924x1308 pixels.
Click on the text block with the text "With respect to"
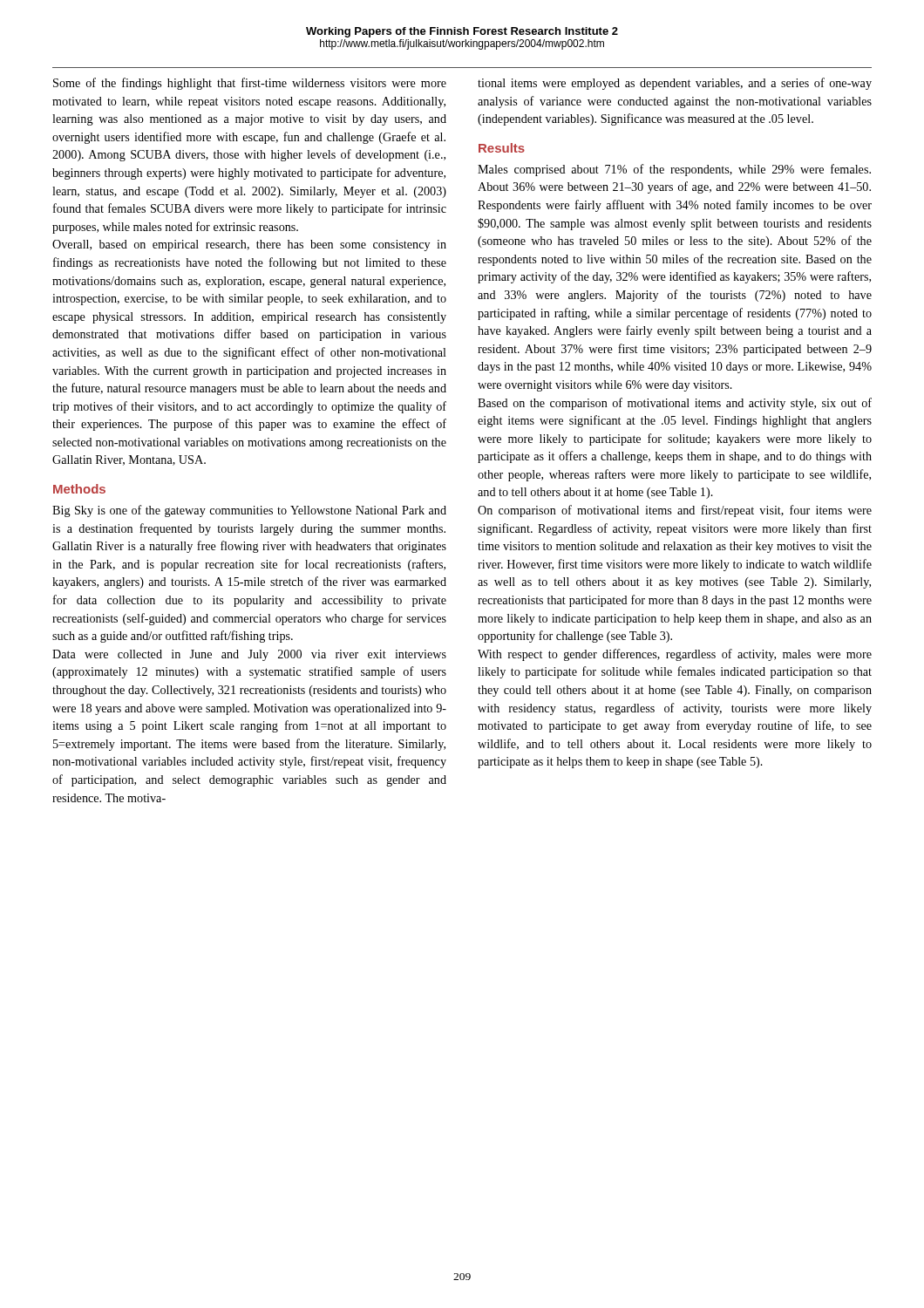click(x=675, y=708)
